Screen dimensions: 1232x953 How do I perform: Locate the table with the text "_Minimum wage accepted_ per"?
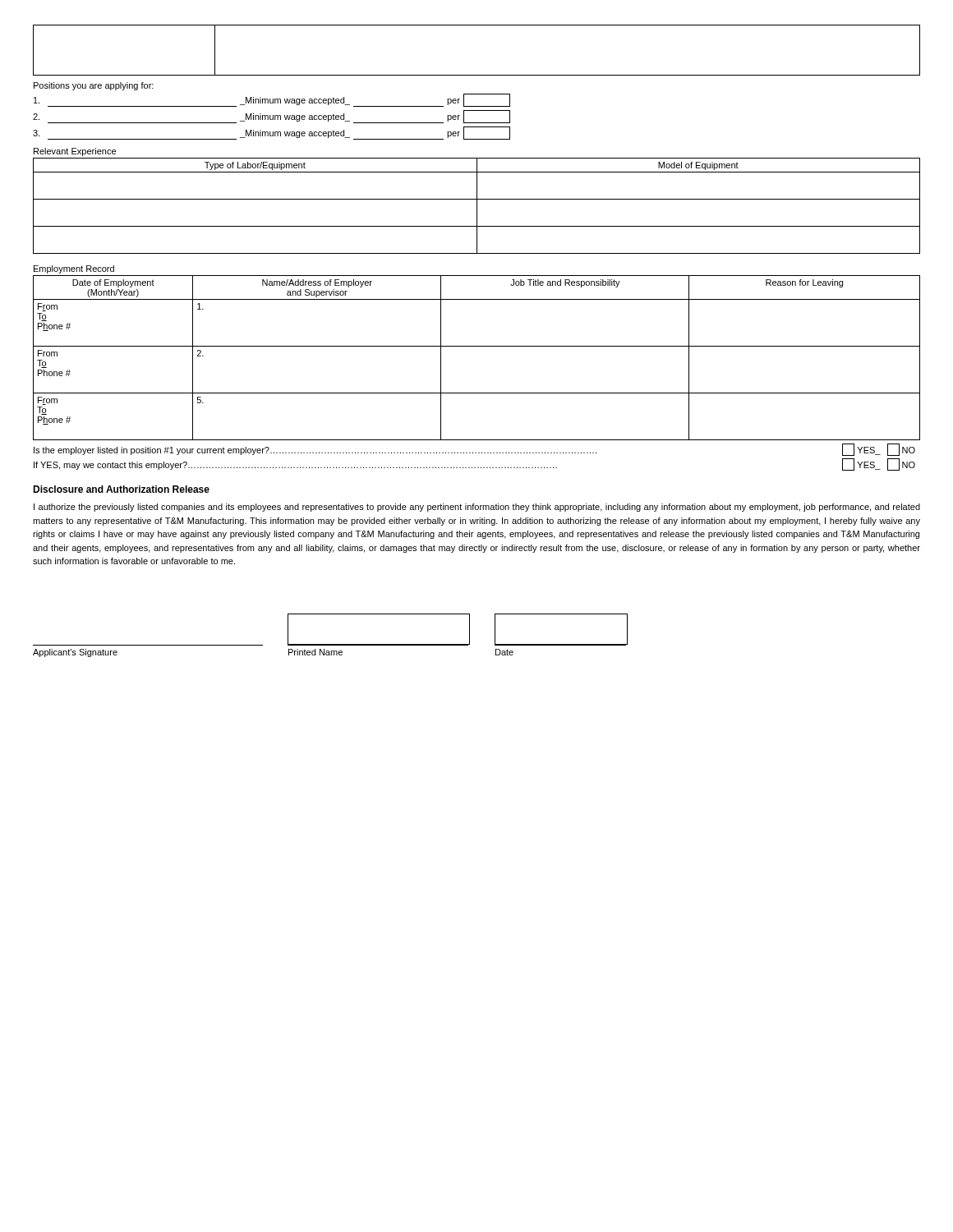click(476, 117)
